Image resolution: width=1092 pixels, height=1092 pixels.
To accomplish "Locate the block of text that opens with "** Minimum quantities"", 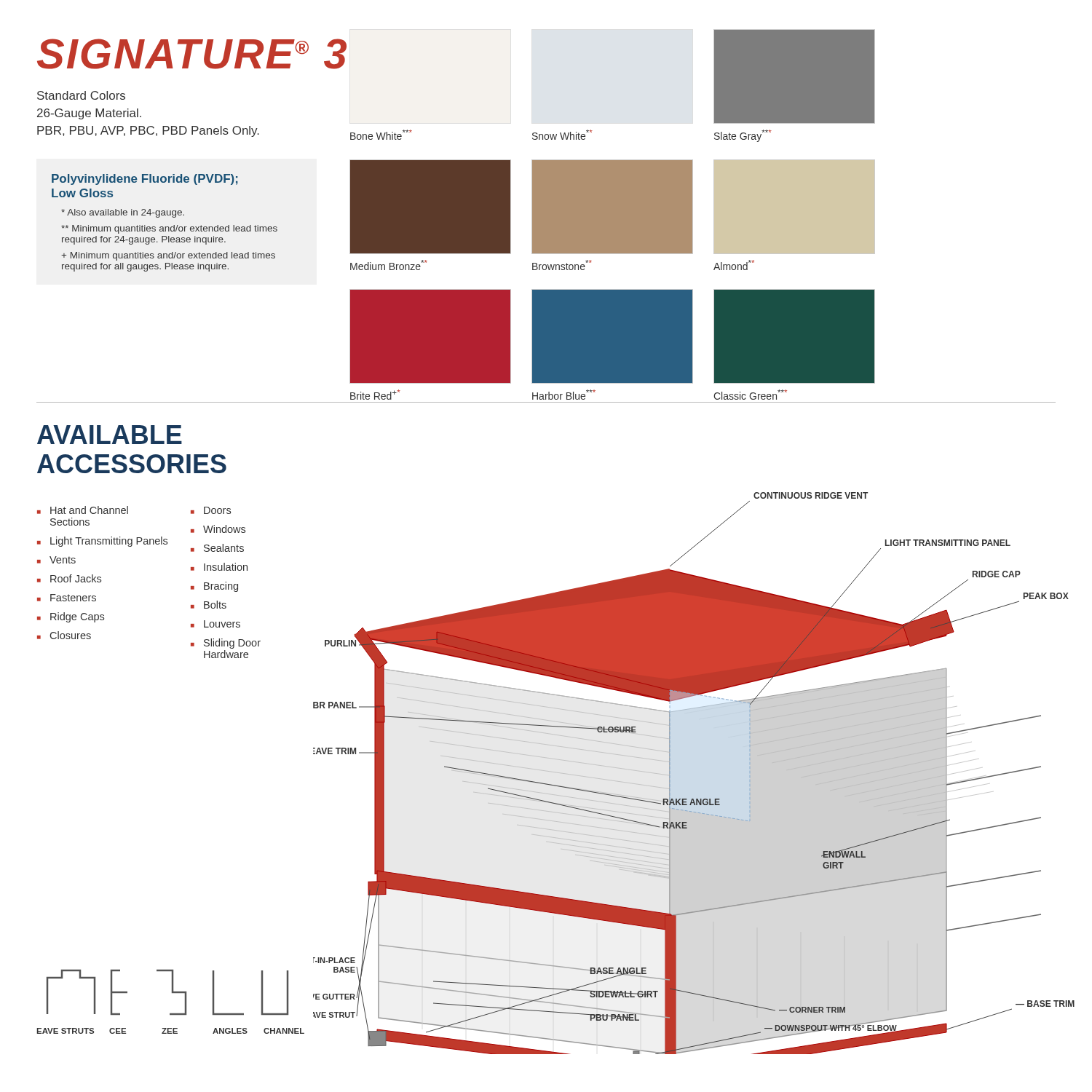I will pos(169,234).
